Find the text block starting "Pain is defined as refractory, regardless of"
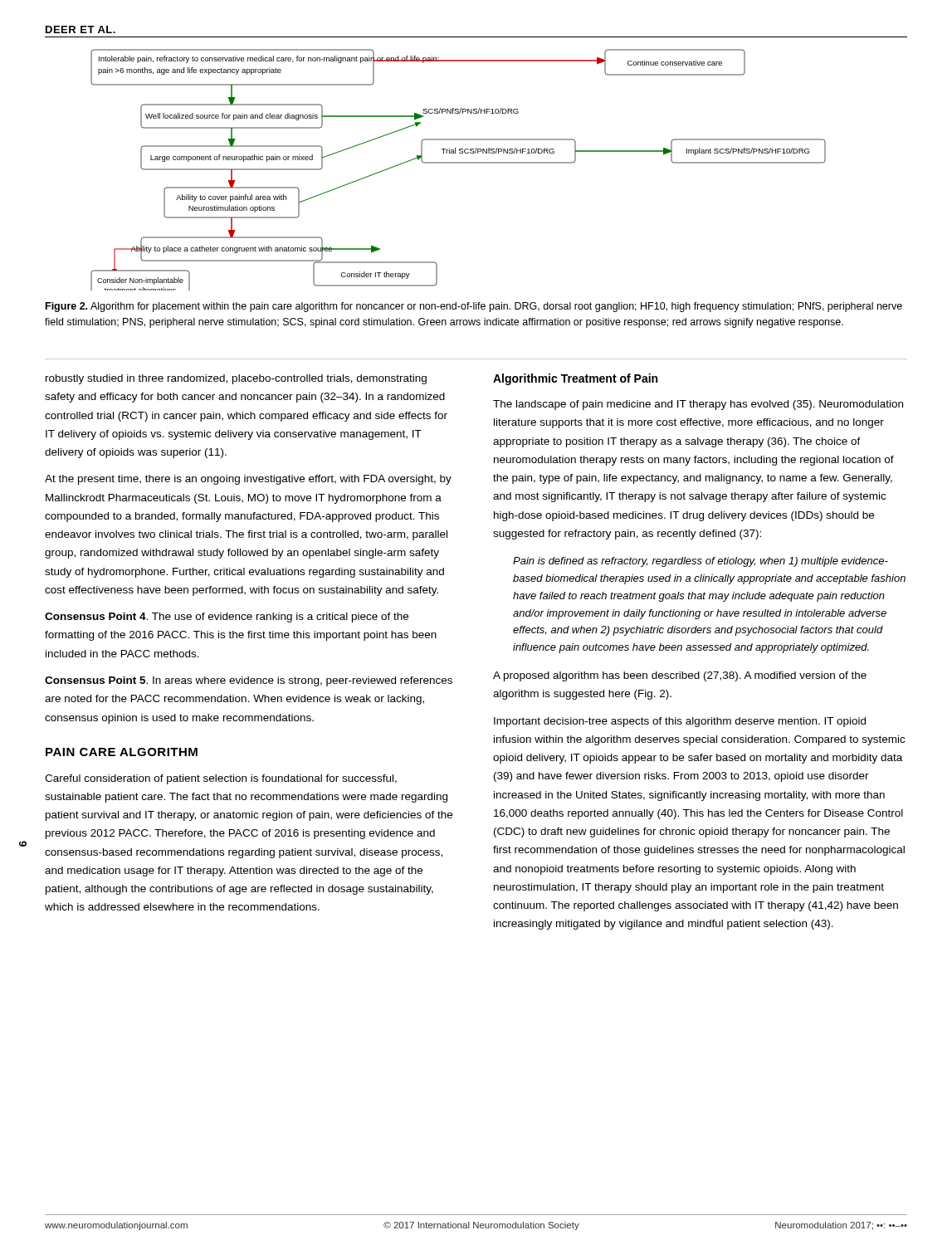Image resolution: width=952 pixels, height=1245 pixels. tap(709, 604)
